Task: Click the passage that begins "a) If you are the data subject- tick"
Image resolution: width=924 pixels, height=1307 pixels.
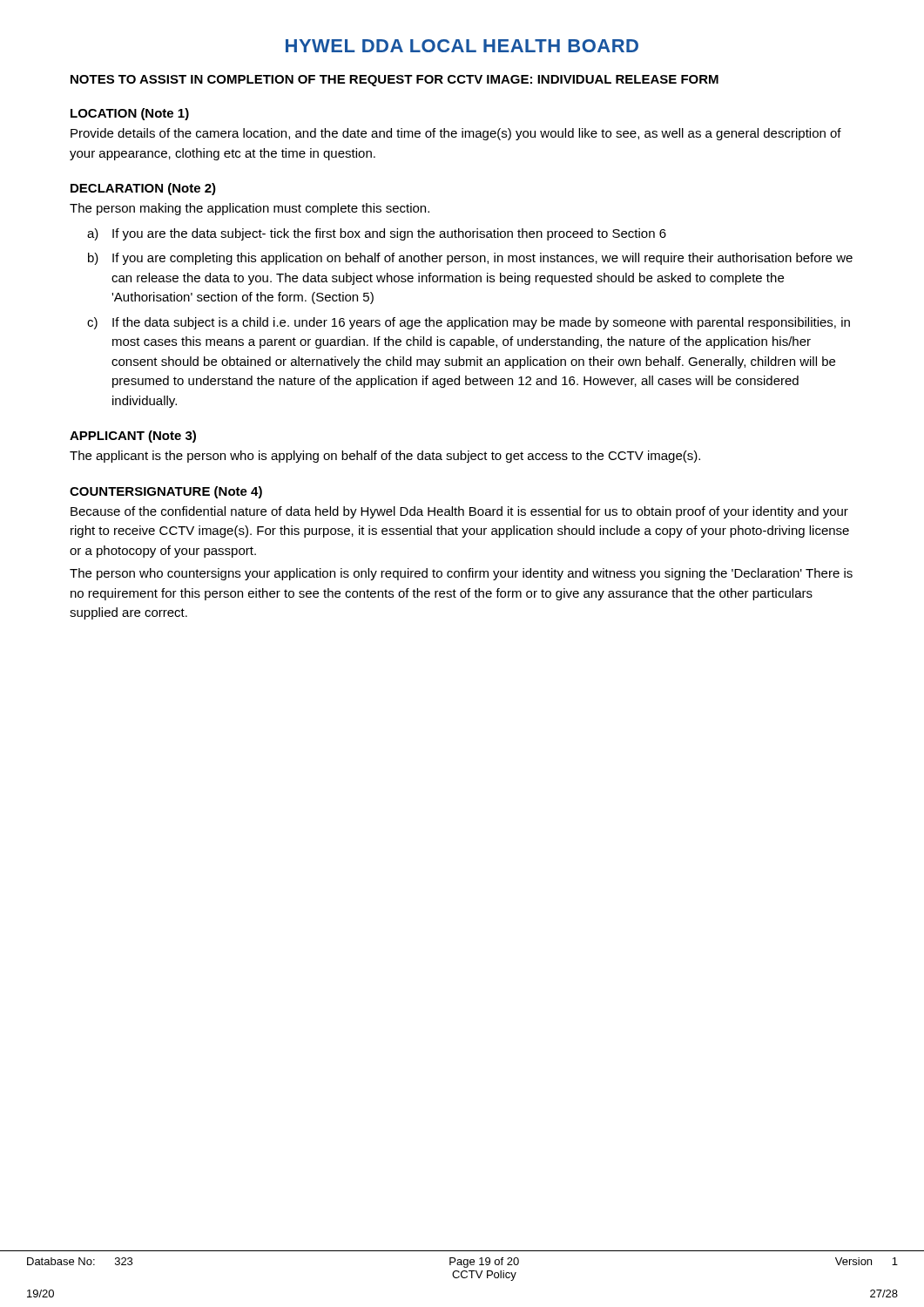Action: pyautogui.click(x=471, y=233)
